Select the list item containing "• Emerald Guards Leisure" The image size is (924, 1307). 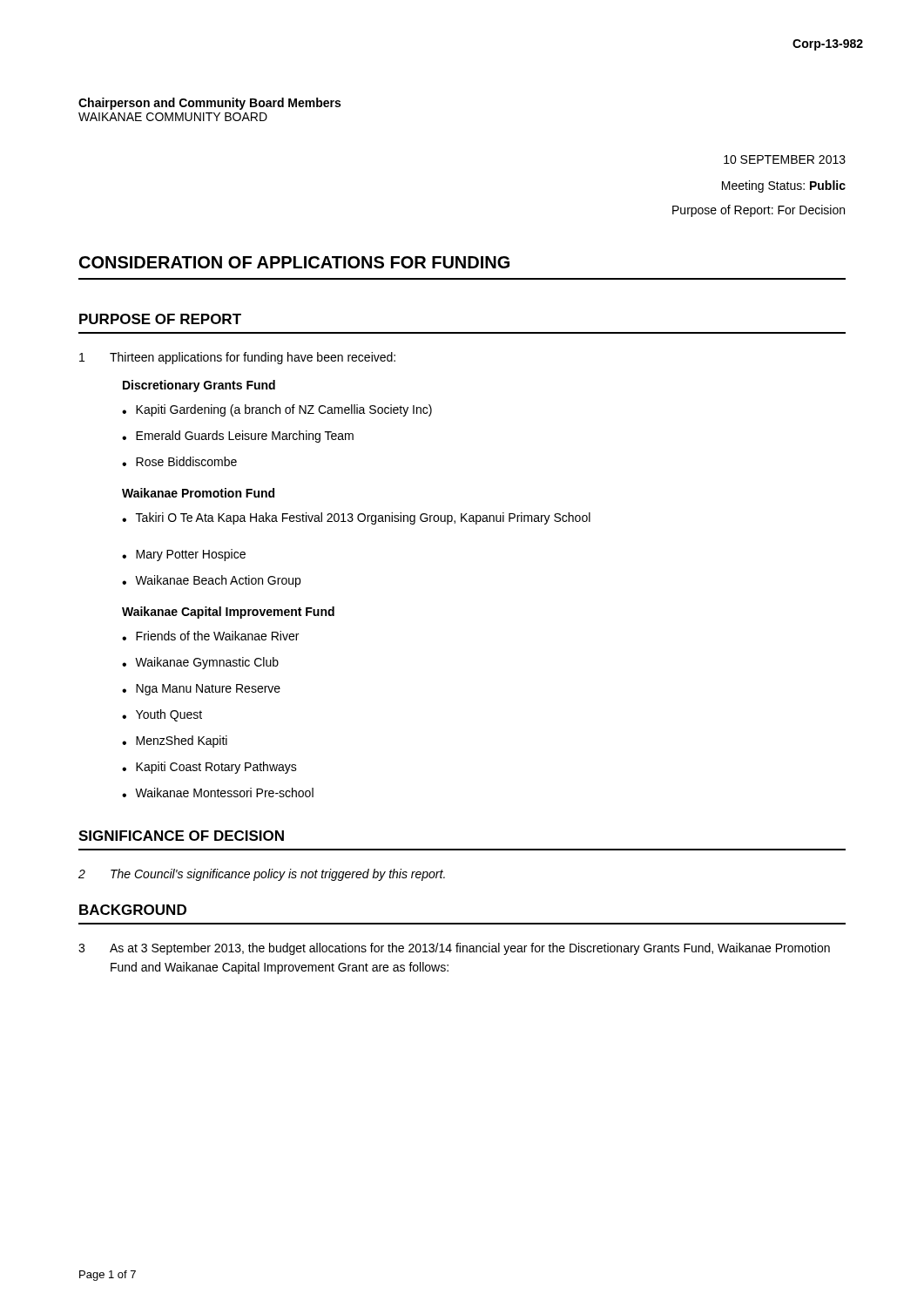238,438
